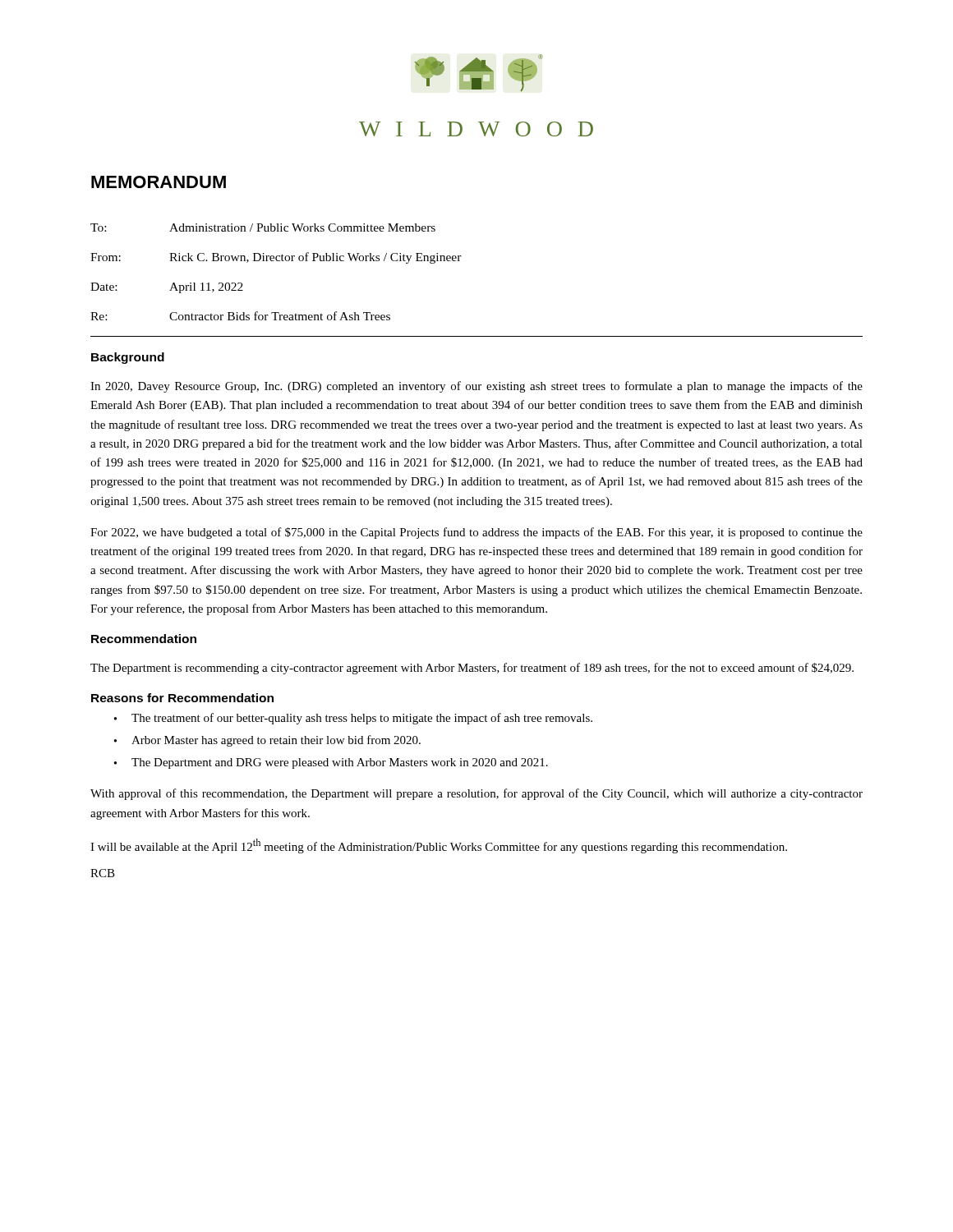Locate the text block that says "In 2020, Davey Resource Group, Inc."
Viewport: 953px width, 1232px height.
coord(476,444)
